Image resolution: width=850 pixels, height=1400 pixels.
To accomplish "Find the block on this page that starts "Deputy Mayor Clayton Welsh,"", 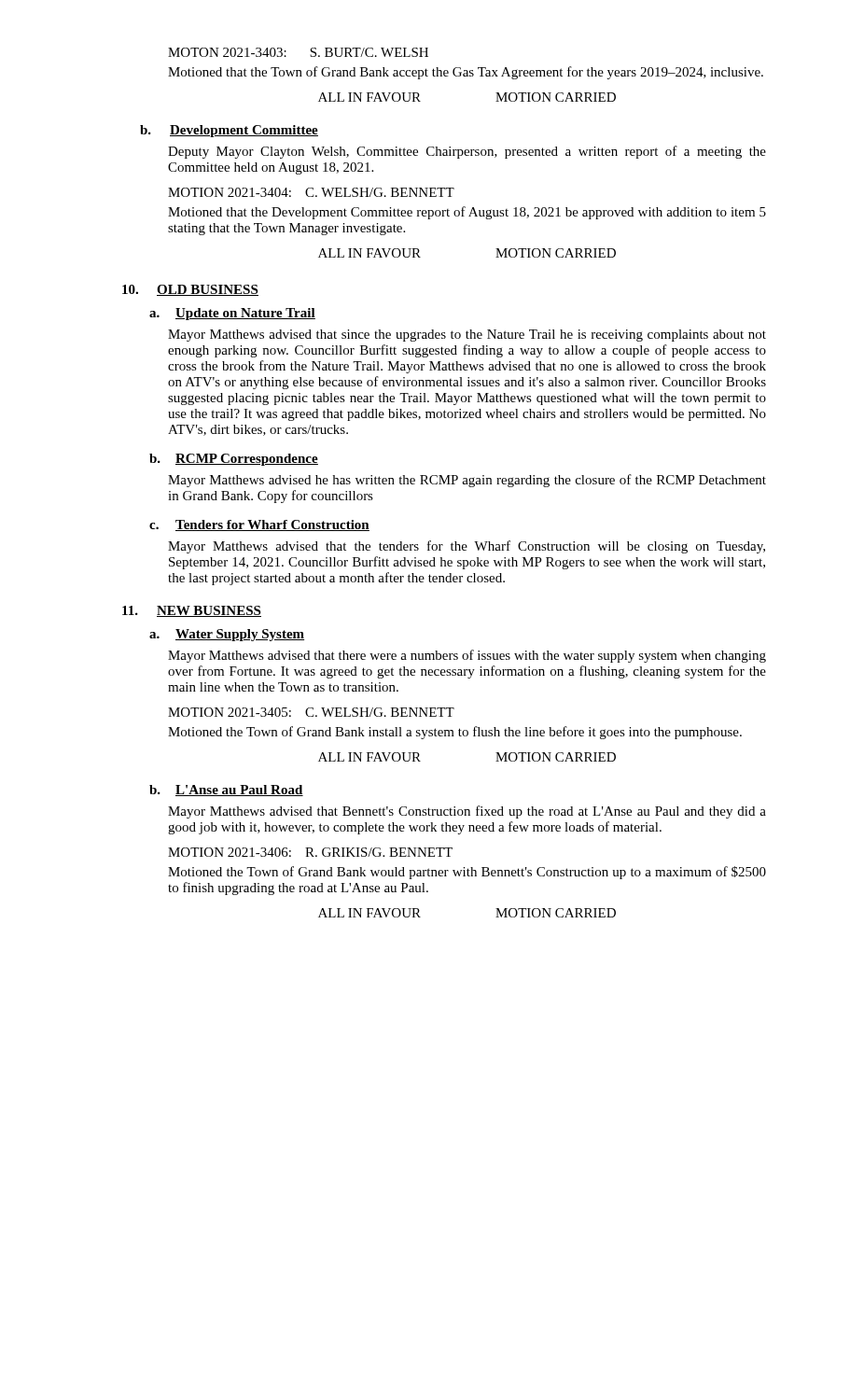I will [467, 159].
